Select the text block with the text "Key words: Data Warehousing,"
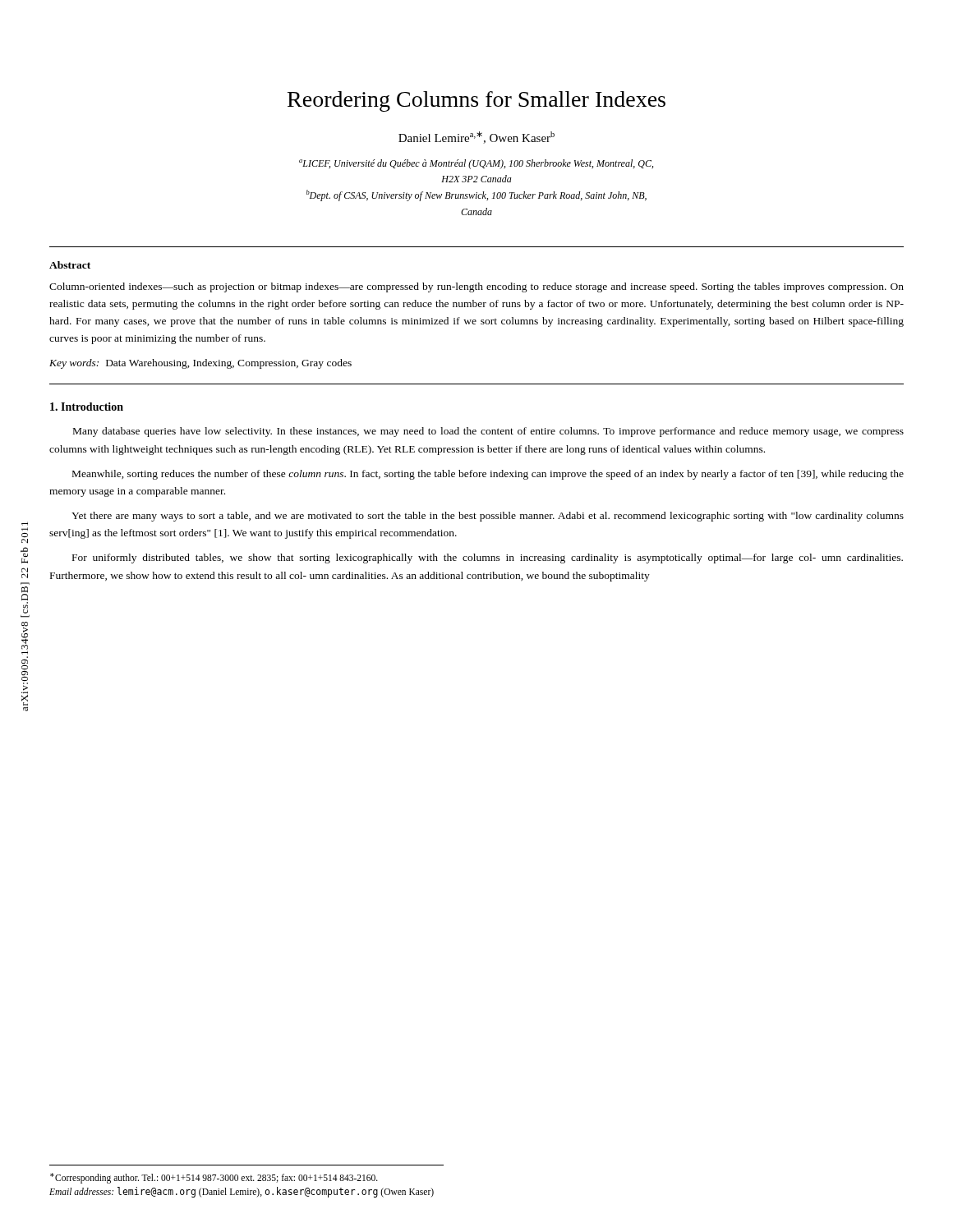The width and height of the screenshot is (953, 1232). tap(201, 363)
